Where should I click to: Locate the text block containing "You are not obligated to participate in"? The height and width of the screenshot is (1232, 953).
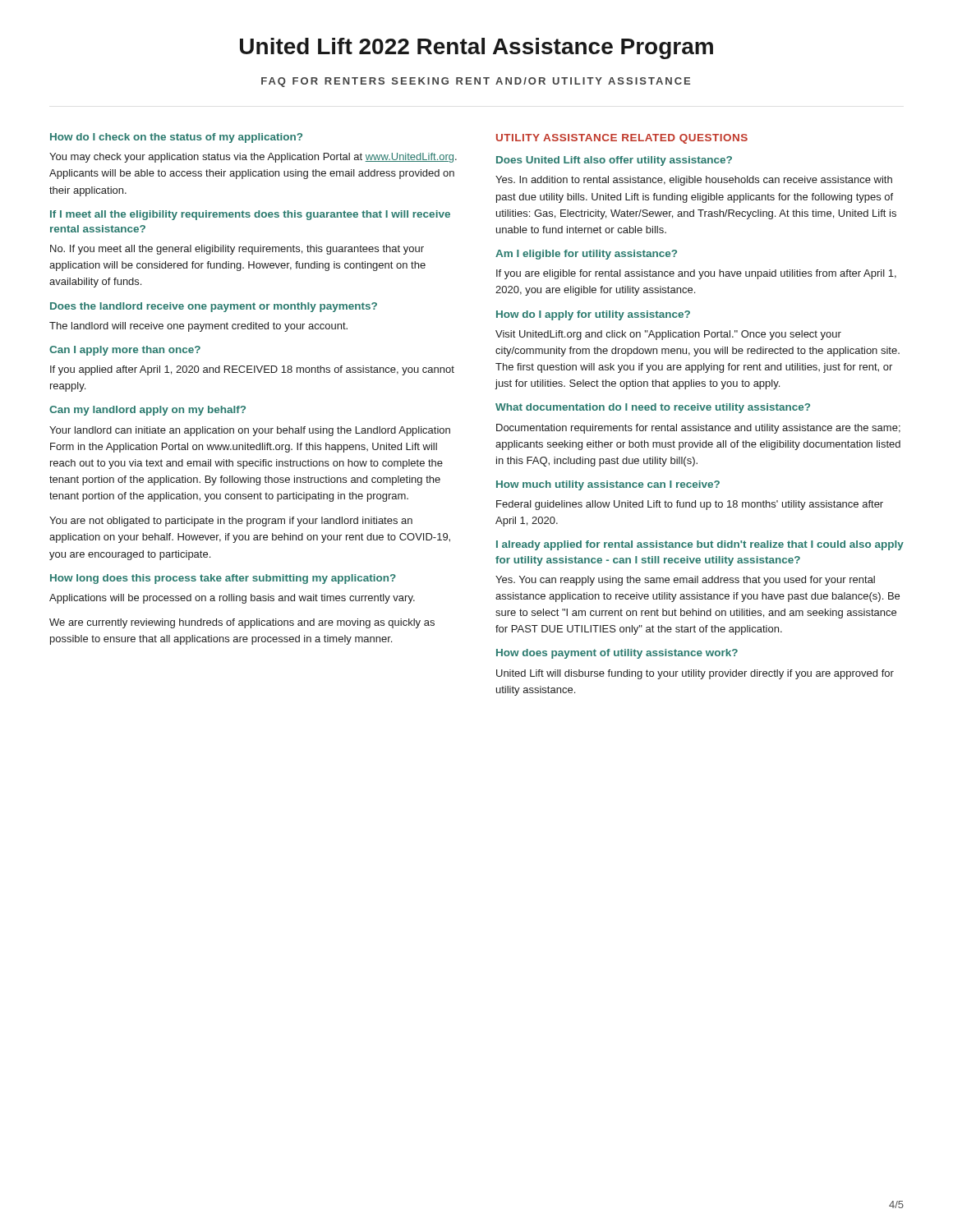point(253,538)
